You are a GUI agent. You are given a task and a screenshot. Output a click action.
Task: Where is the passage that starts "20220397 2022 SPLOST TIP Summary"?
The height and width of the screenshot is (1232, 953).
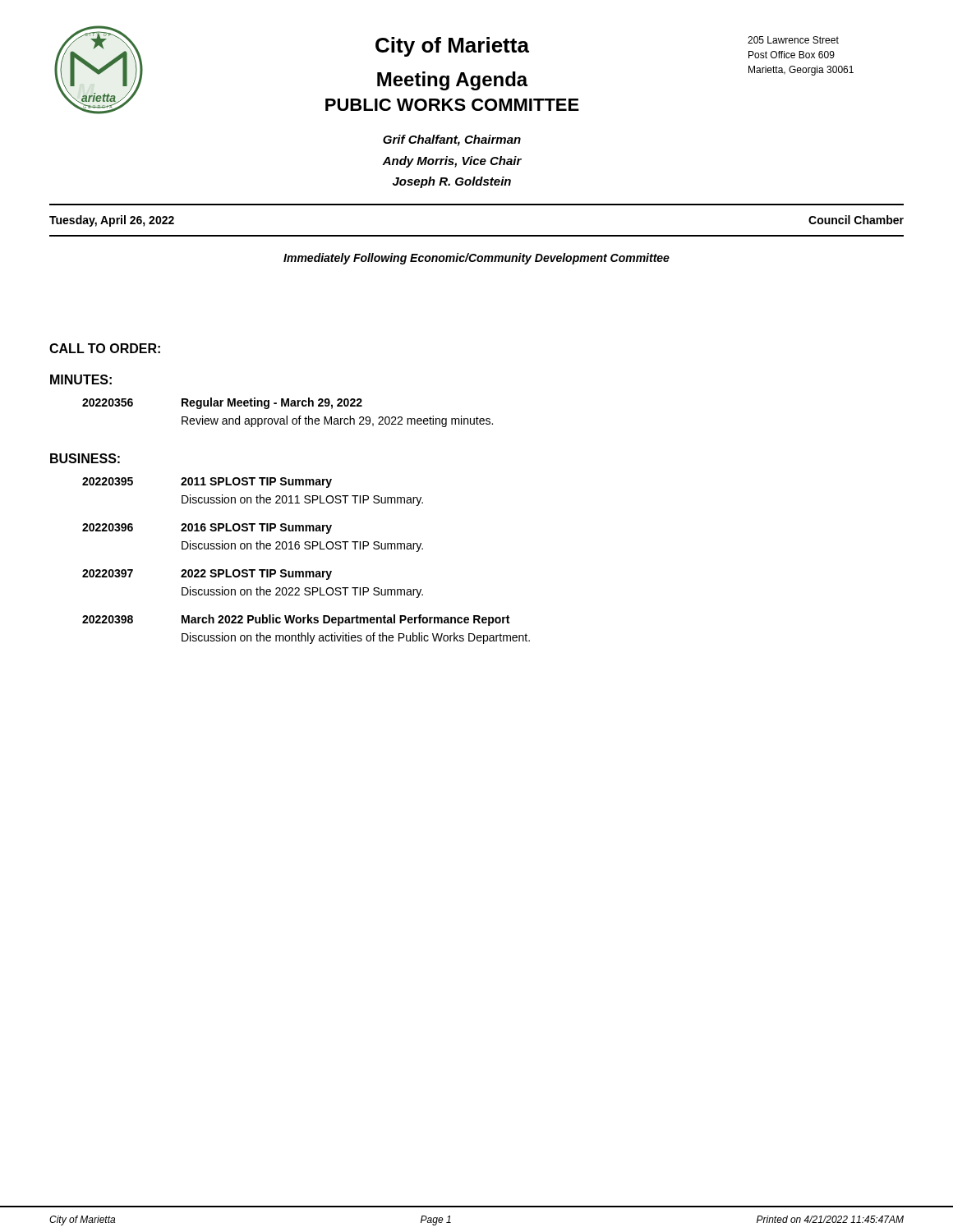(207, 575)
